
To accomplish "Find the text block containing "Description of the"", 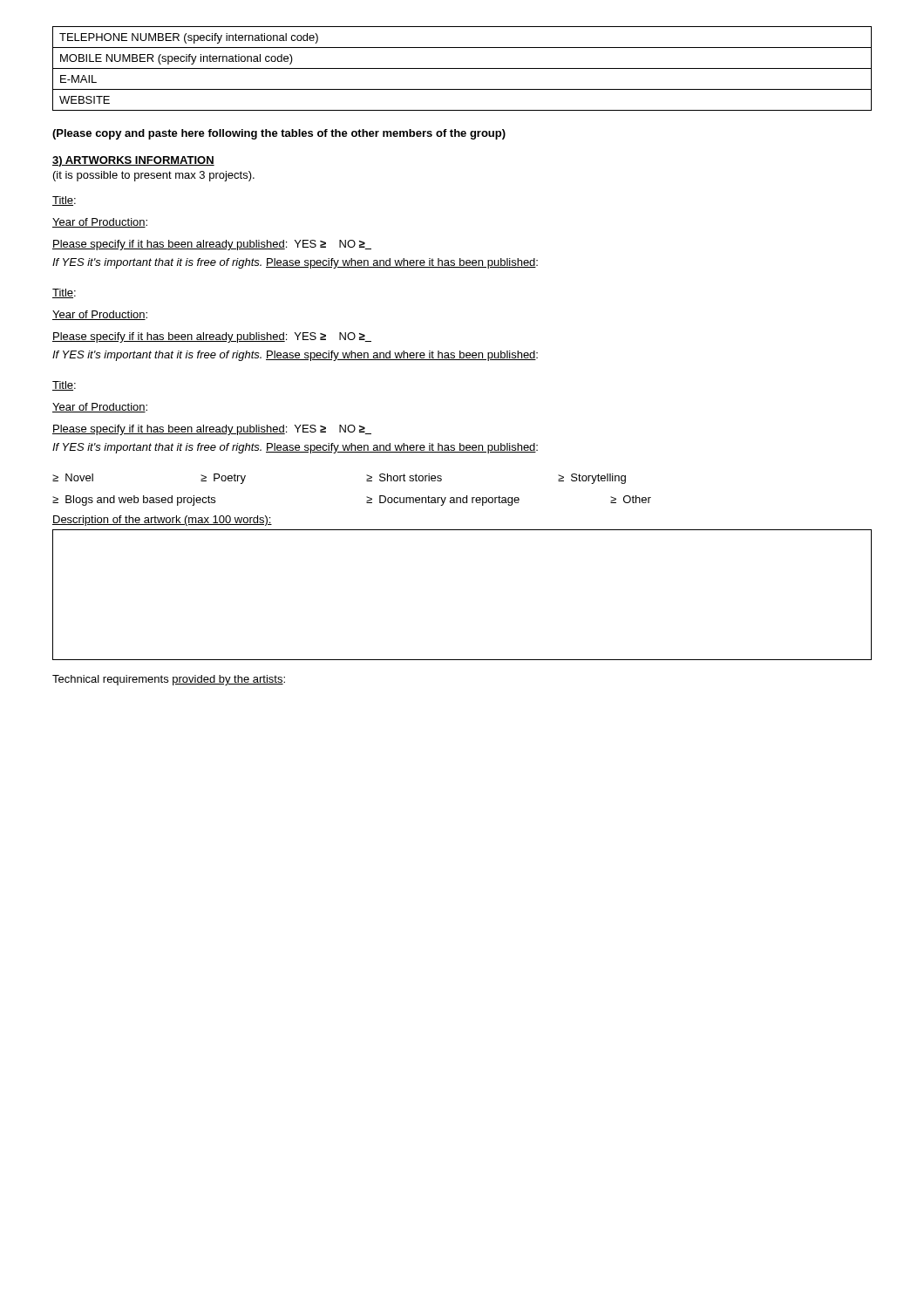I will (x=162, y=519).
